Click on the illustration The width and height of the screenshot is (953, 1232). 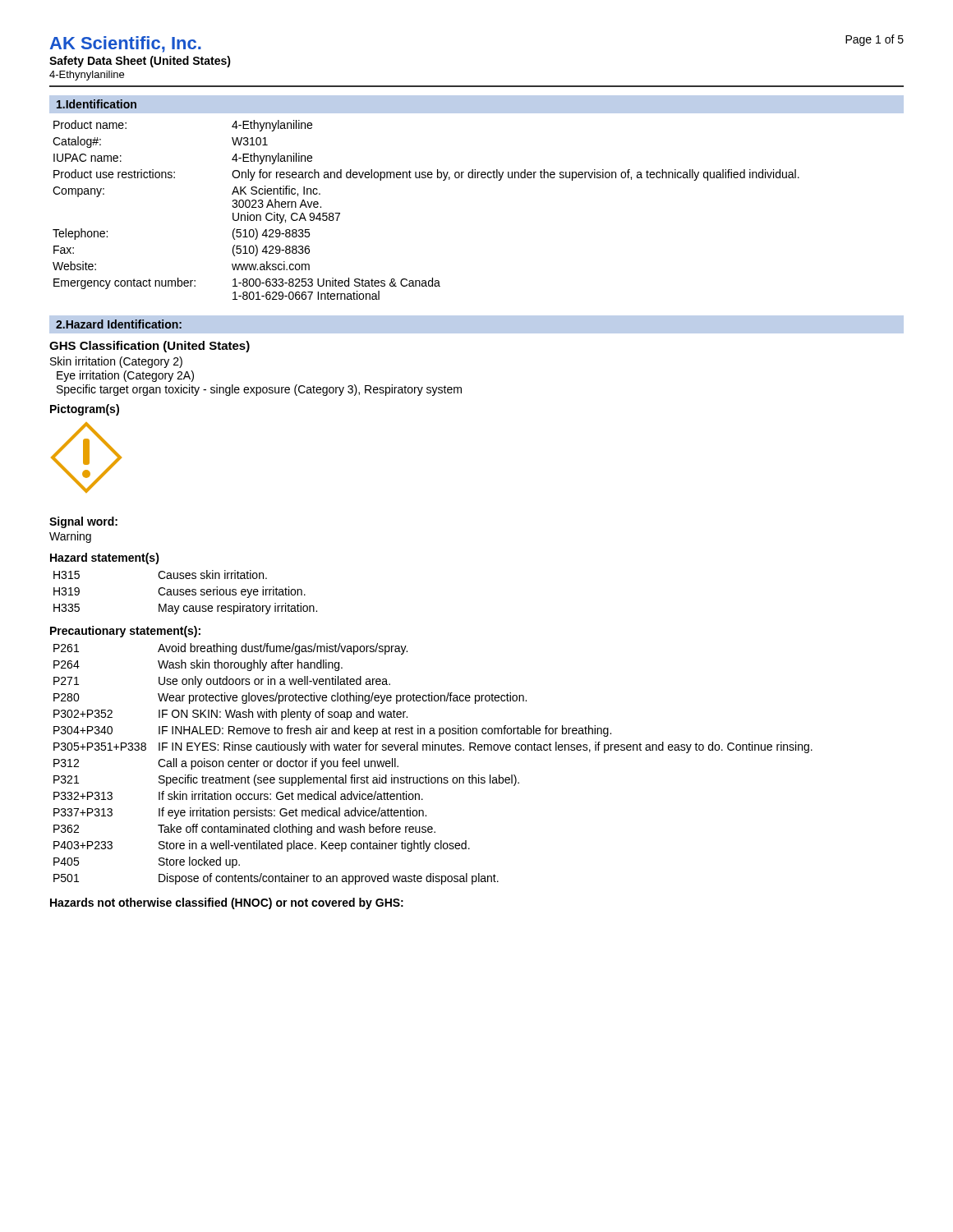tap(86, 459)
